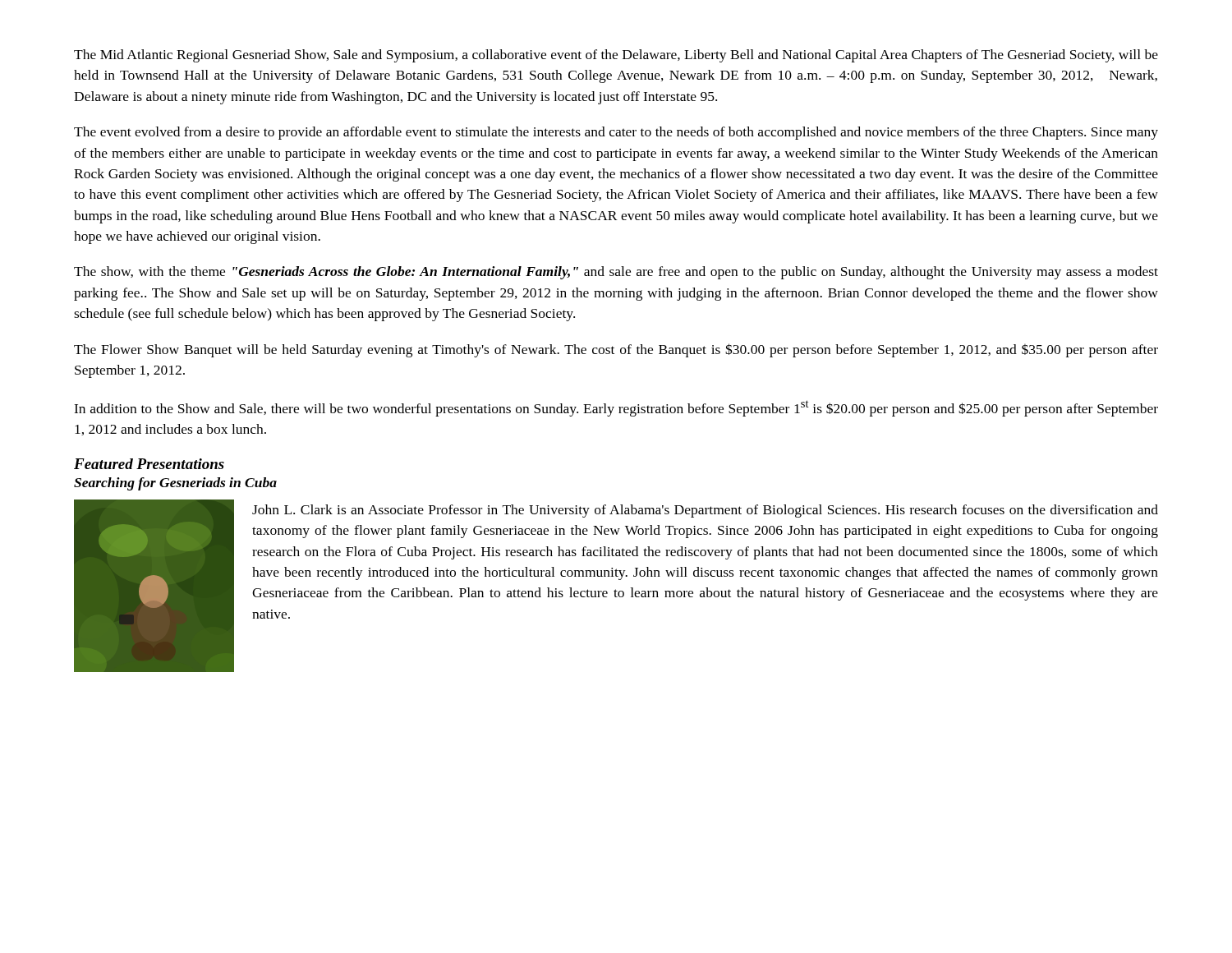Locate the text block containing "In addition to the Show and"
This screenshot has height=953, width=1232.
click(x=616, y=418)
